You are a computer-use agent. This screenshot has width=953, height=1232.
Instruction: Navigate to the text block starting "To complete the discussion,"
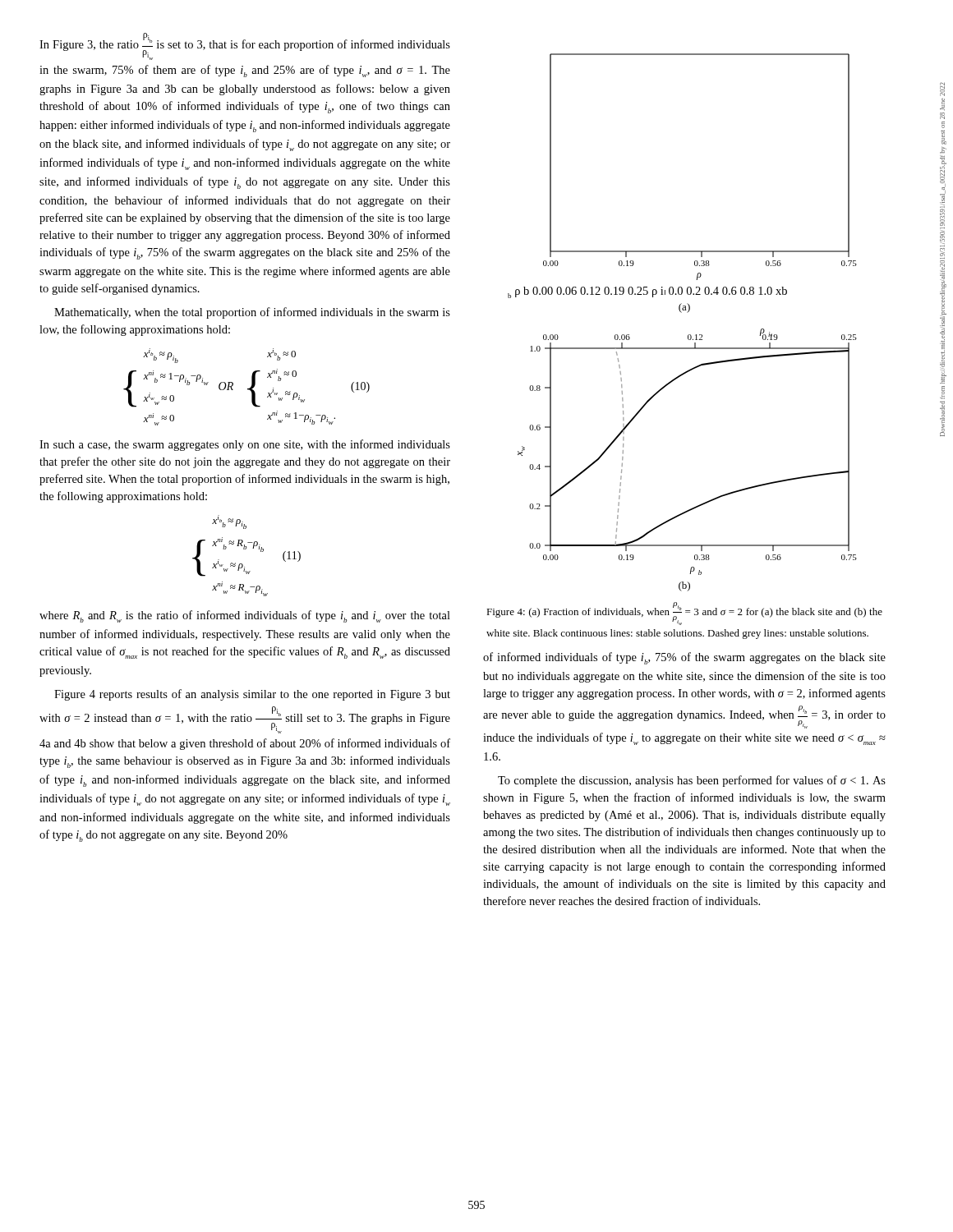click(x=684, y=841)
